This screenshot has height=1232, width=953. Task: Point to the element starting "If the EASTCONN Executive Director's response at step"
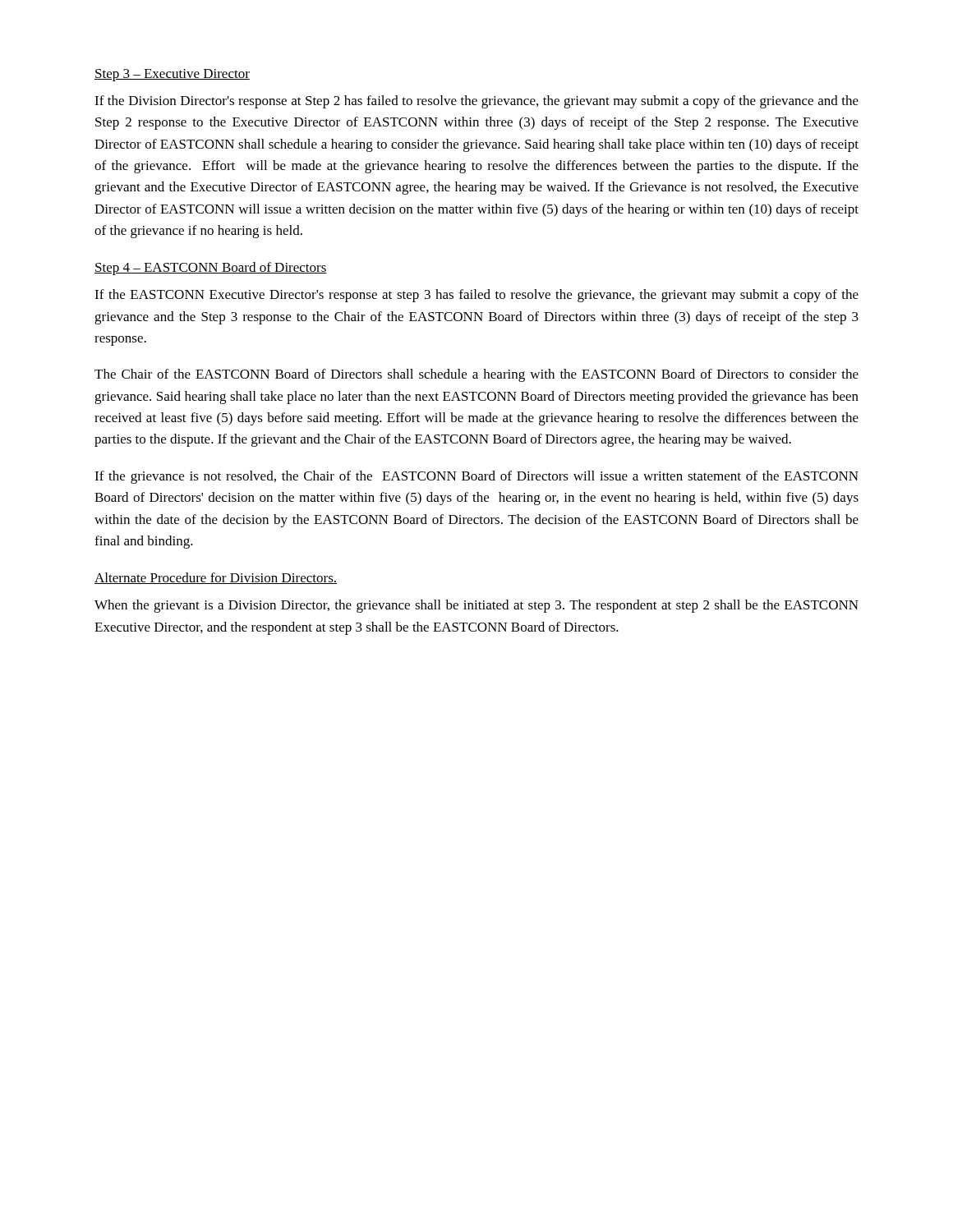(476, 316)
